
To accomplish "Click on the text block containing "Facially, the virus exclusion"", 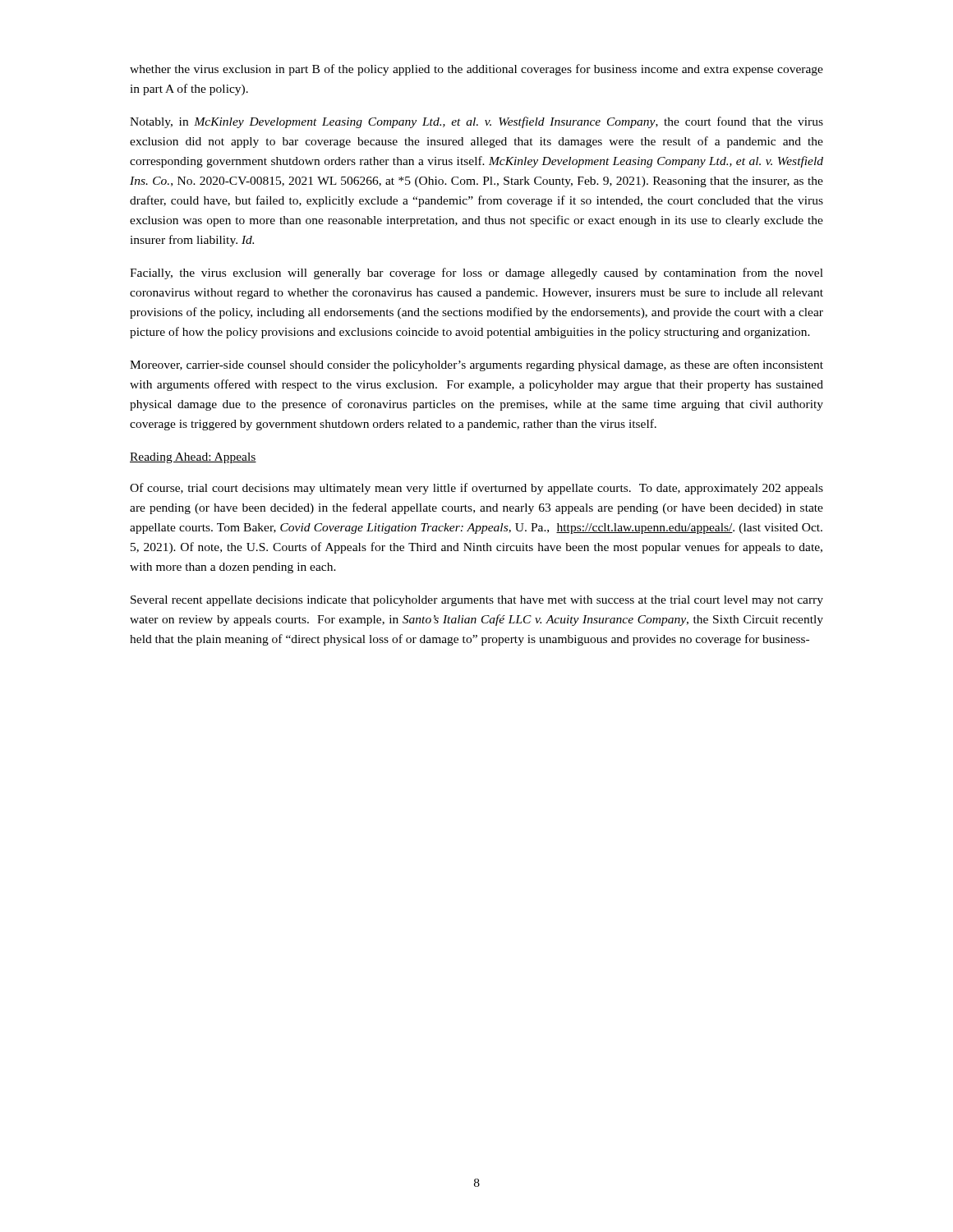I will (x=476, y=302).
